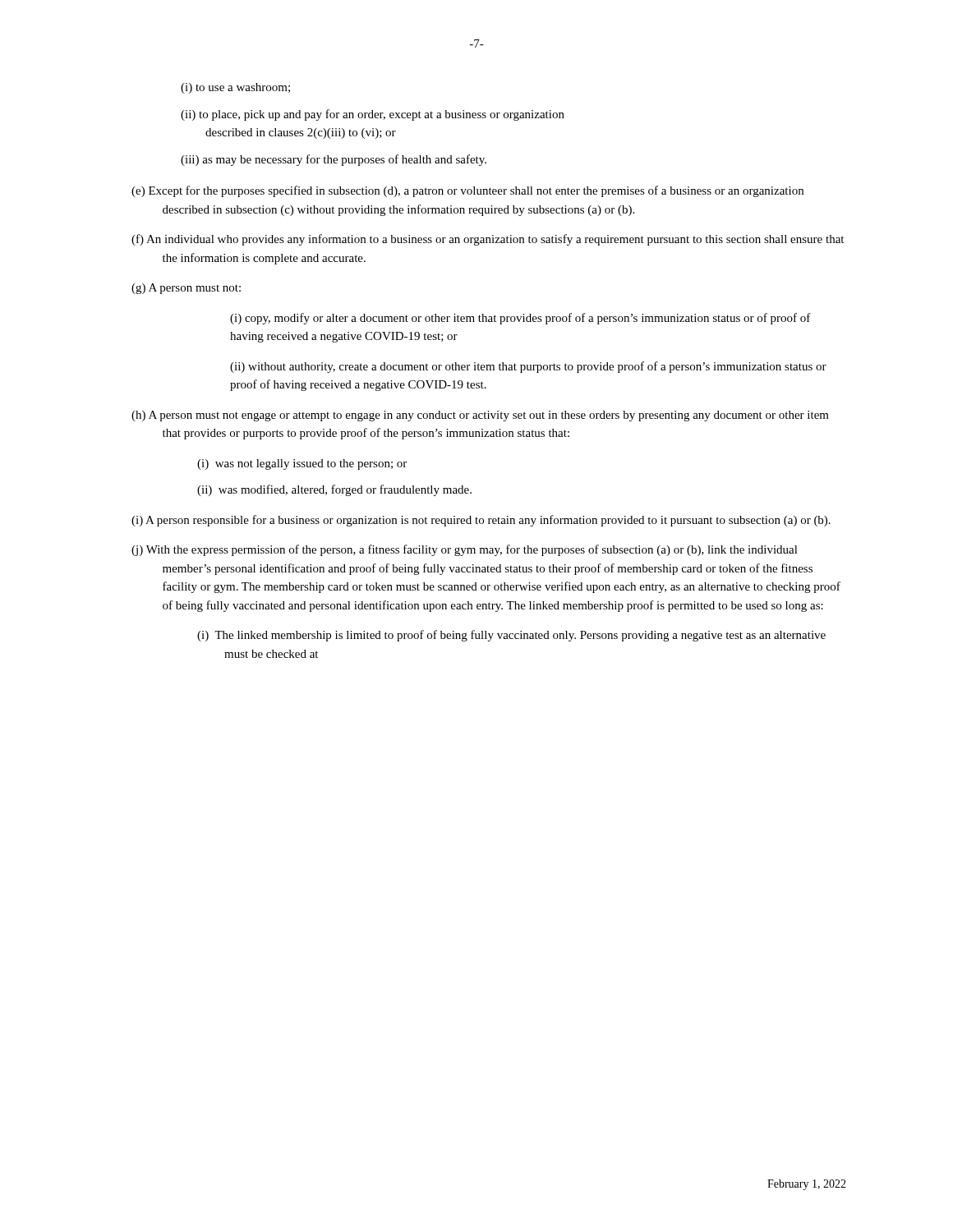This screenshot has height=1232, width=953.
Task: Select the list item that says "(iii) as may be necessary for the purposes"
Action: [x=334, y=159]
